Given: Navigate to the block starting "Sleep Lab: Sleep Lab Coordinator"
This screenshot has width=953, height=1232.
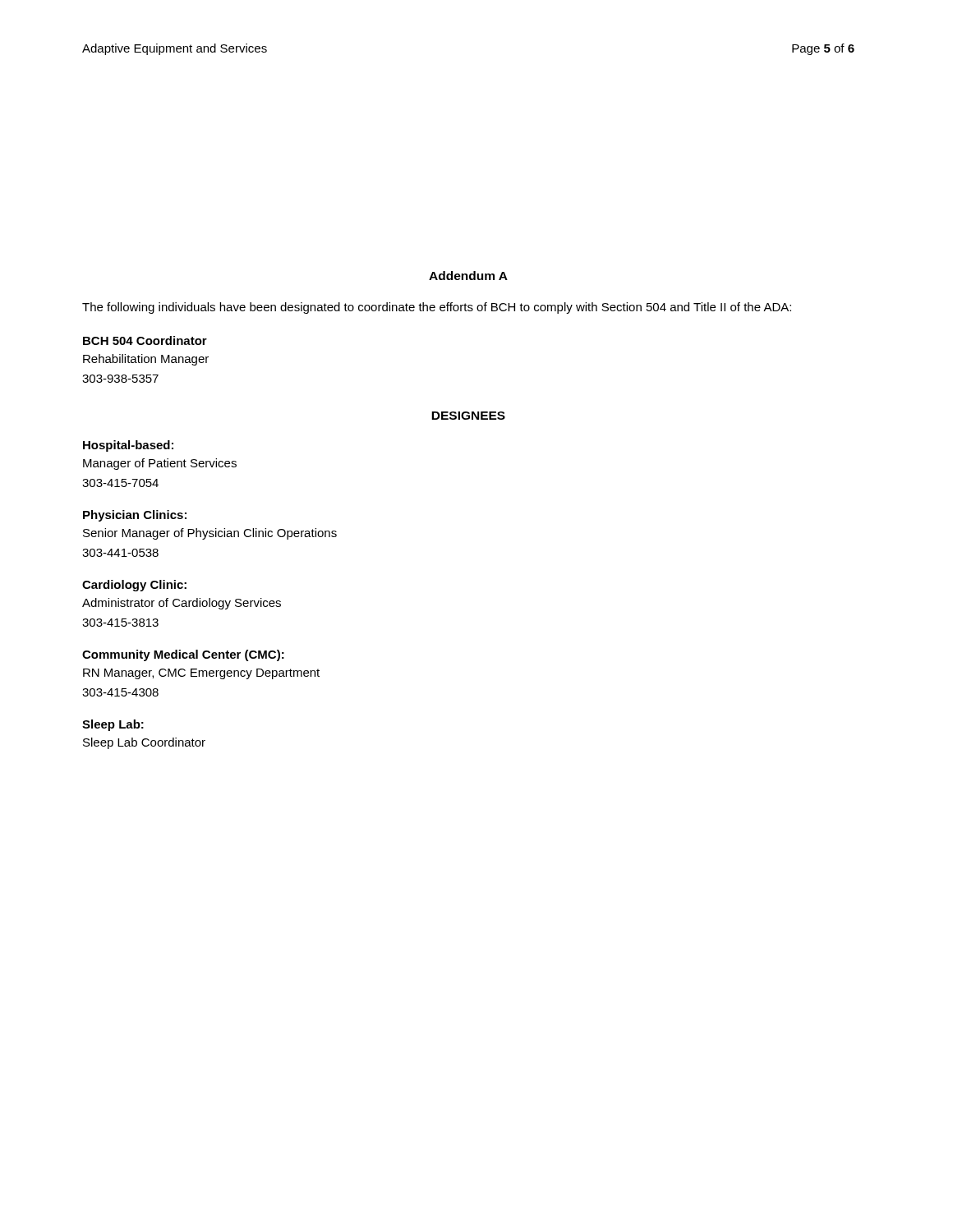Looking at the screenshot, I should [x=113, y=725].
